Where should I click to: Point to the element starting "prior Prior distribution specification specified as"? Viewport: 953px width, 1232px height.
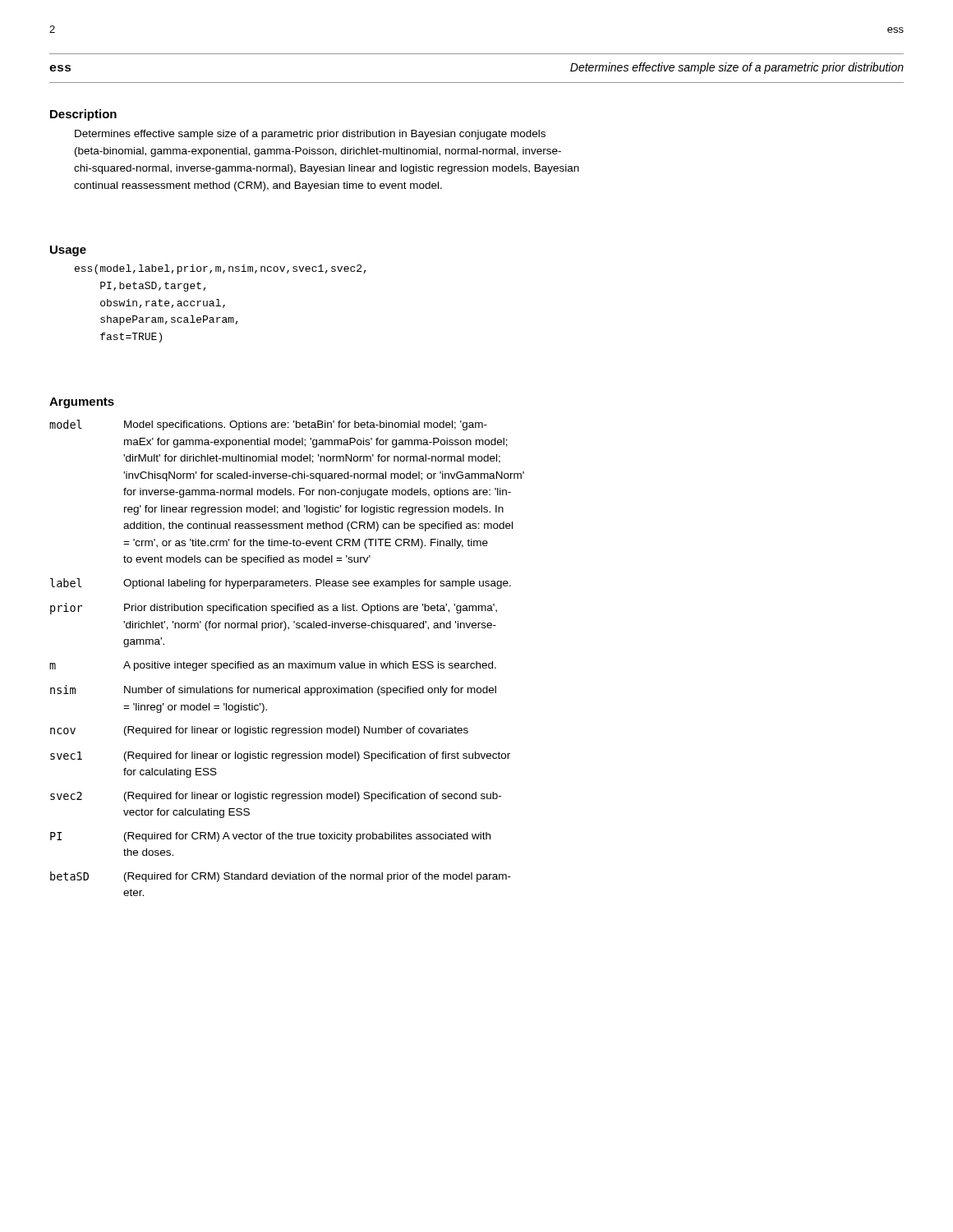[x=476, y=625]
